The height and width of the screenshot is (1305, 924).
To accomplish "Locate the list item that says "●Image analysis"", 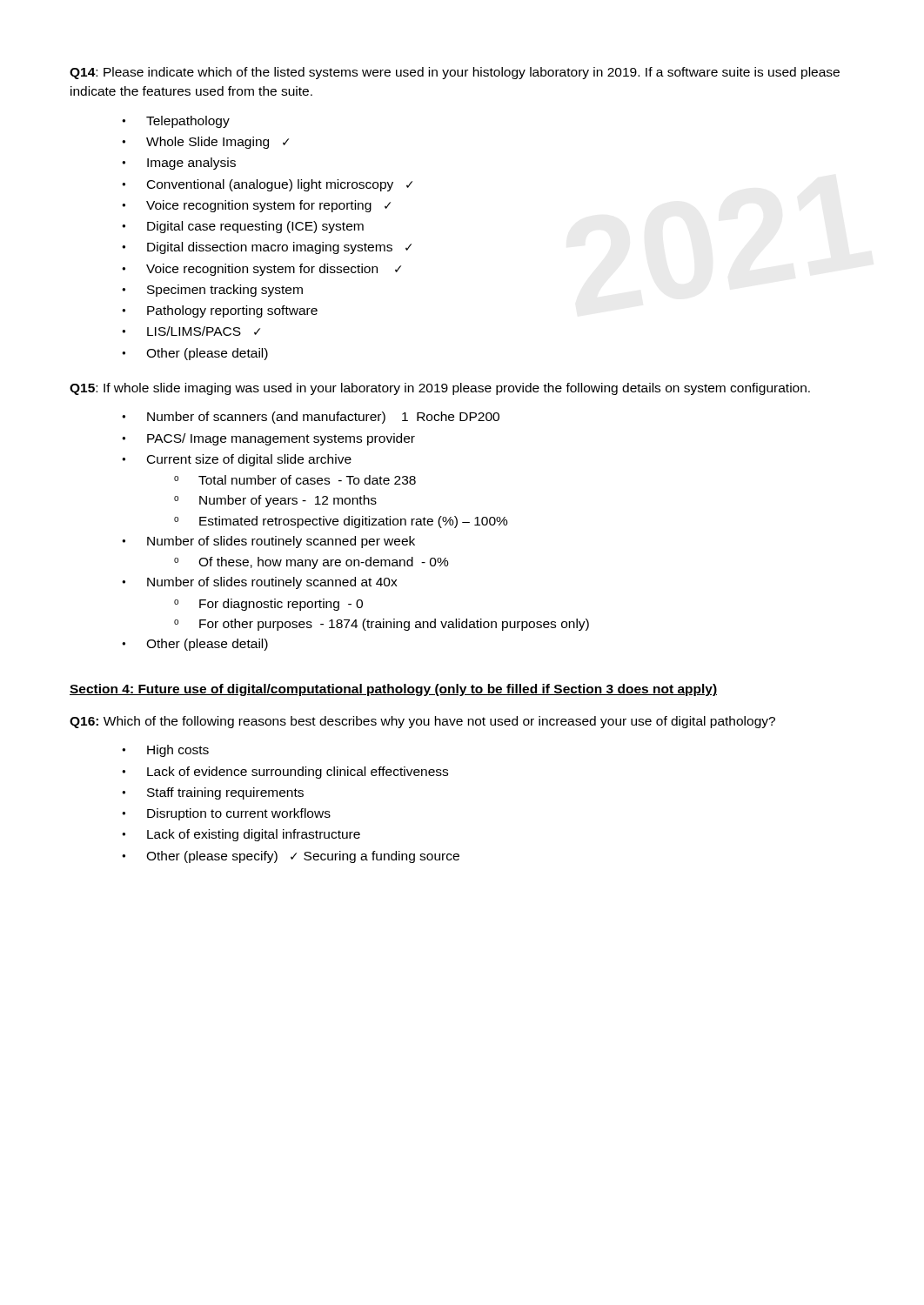I will coord(179,163).
